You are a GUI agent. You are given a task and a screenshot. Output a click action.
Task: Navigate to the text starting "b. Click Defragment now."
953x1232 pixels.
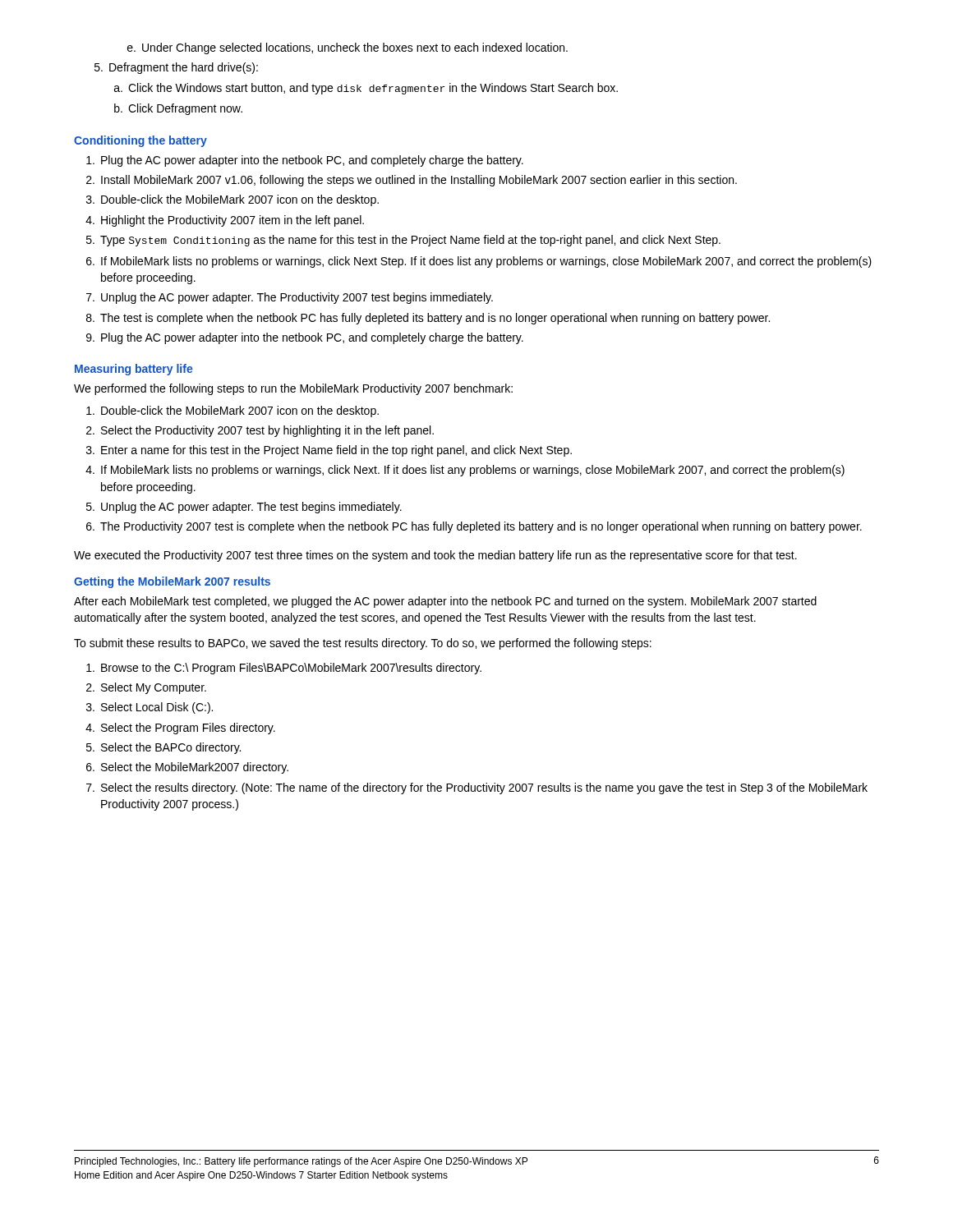(178, 109)
